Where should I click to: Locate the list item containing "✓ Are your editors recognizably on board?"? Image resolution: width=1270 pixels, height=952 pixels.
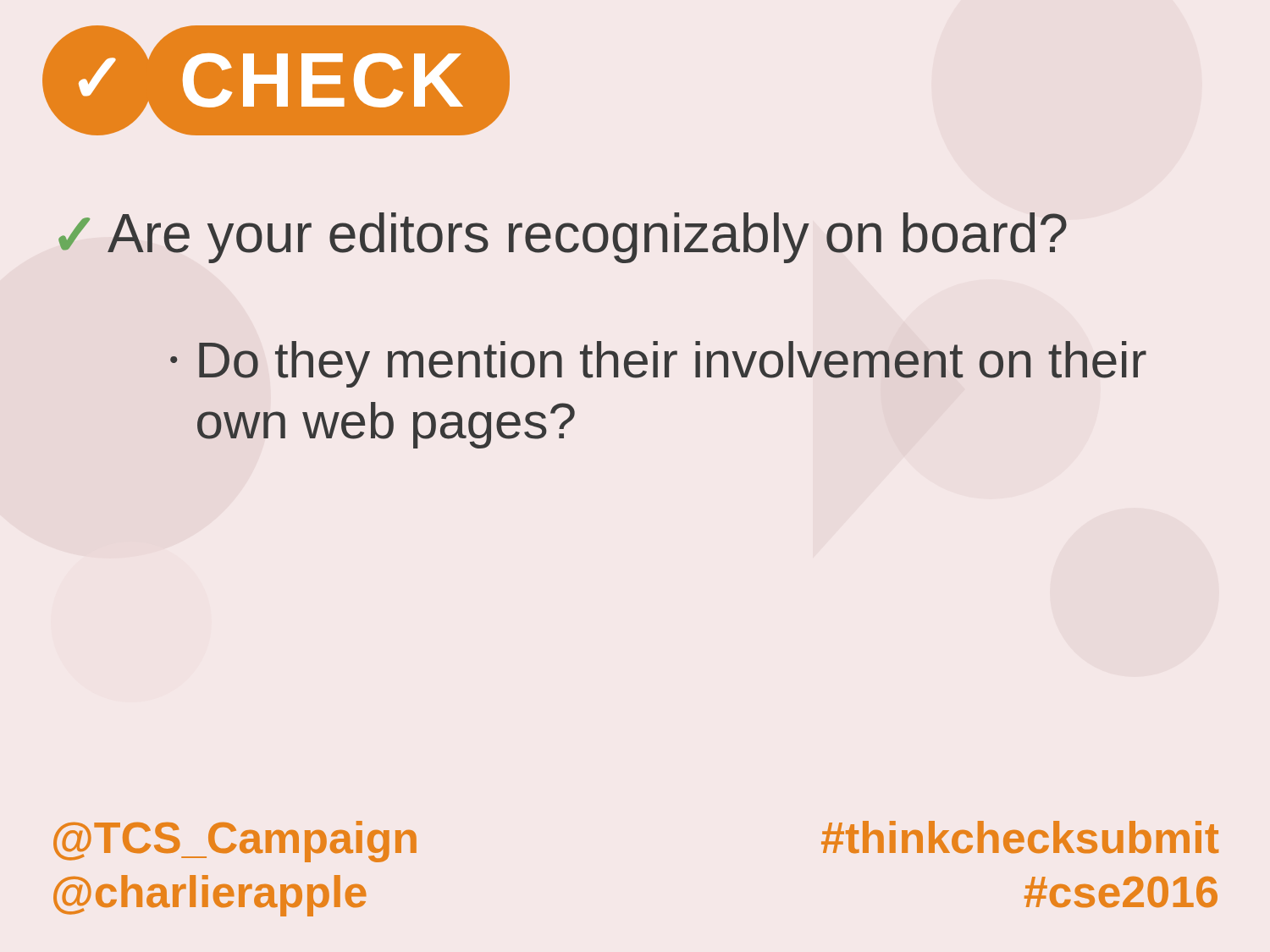coord(560,235)
